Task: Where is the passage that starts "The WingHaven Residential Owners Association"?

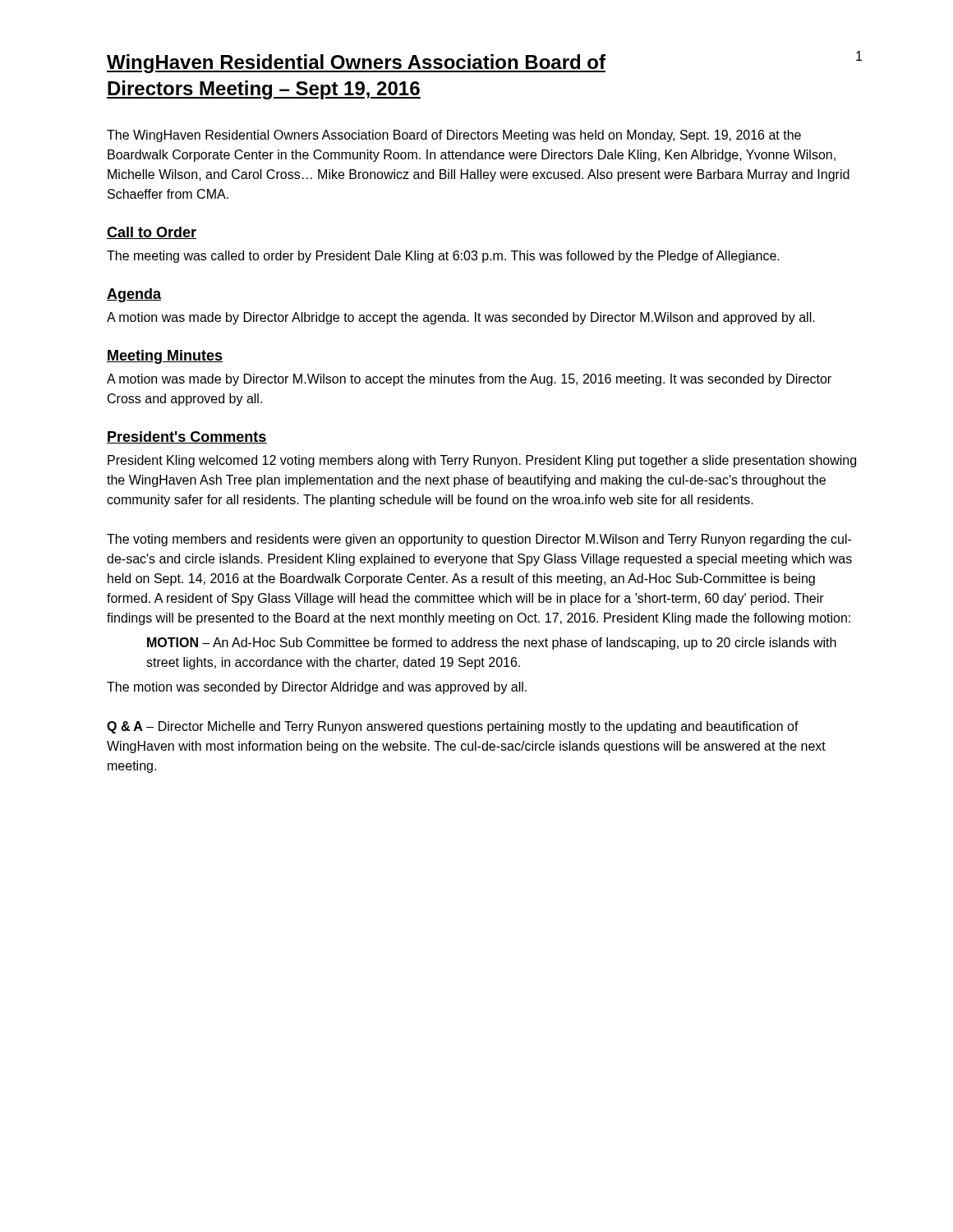Action: (478, 165)
